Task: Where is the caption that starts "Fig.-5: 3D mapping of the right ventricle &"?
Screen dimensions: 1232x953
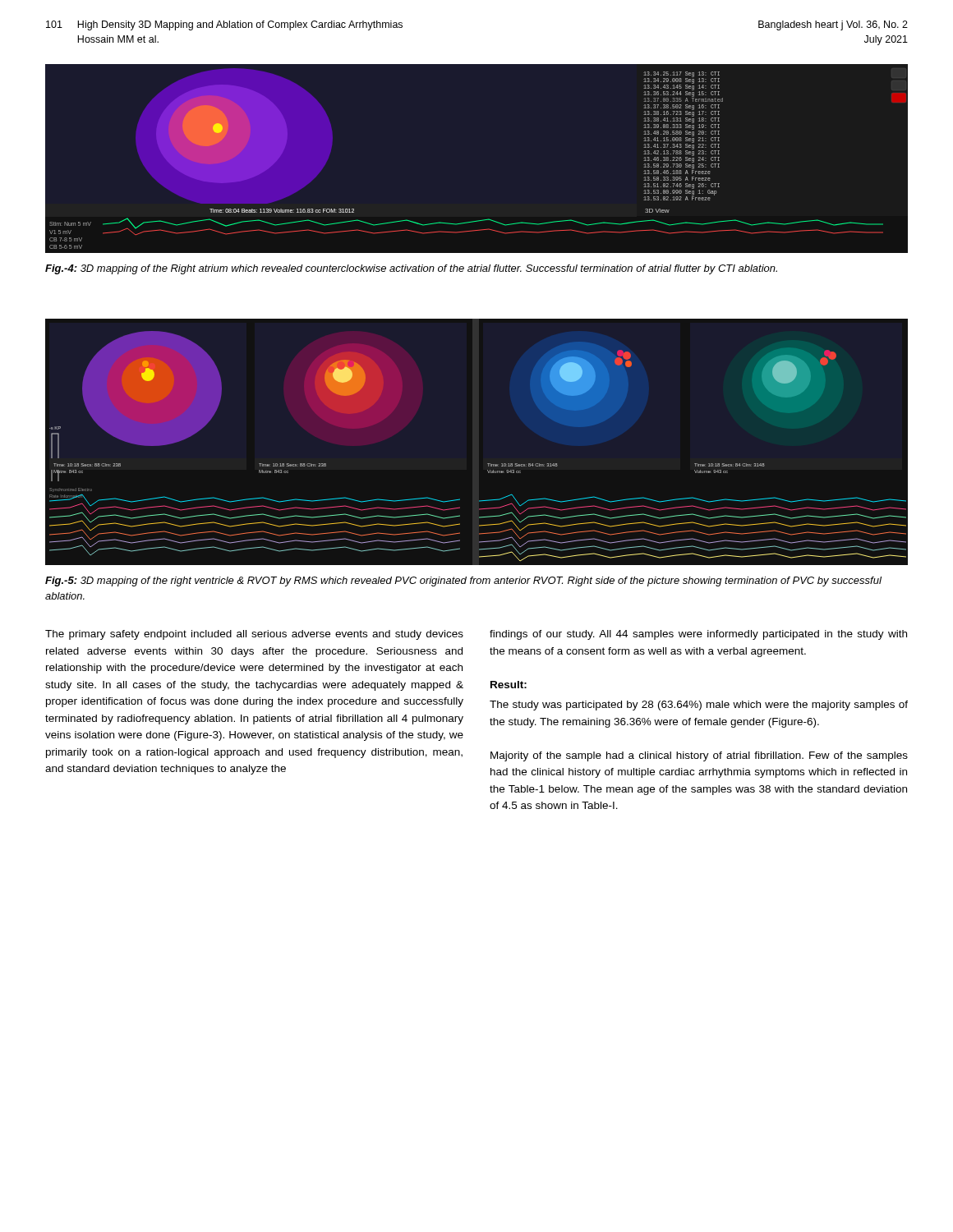Action: 463,588
